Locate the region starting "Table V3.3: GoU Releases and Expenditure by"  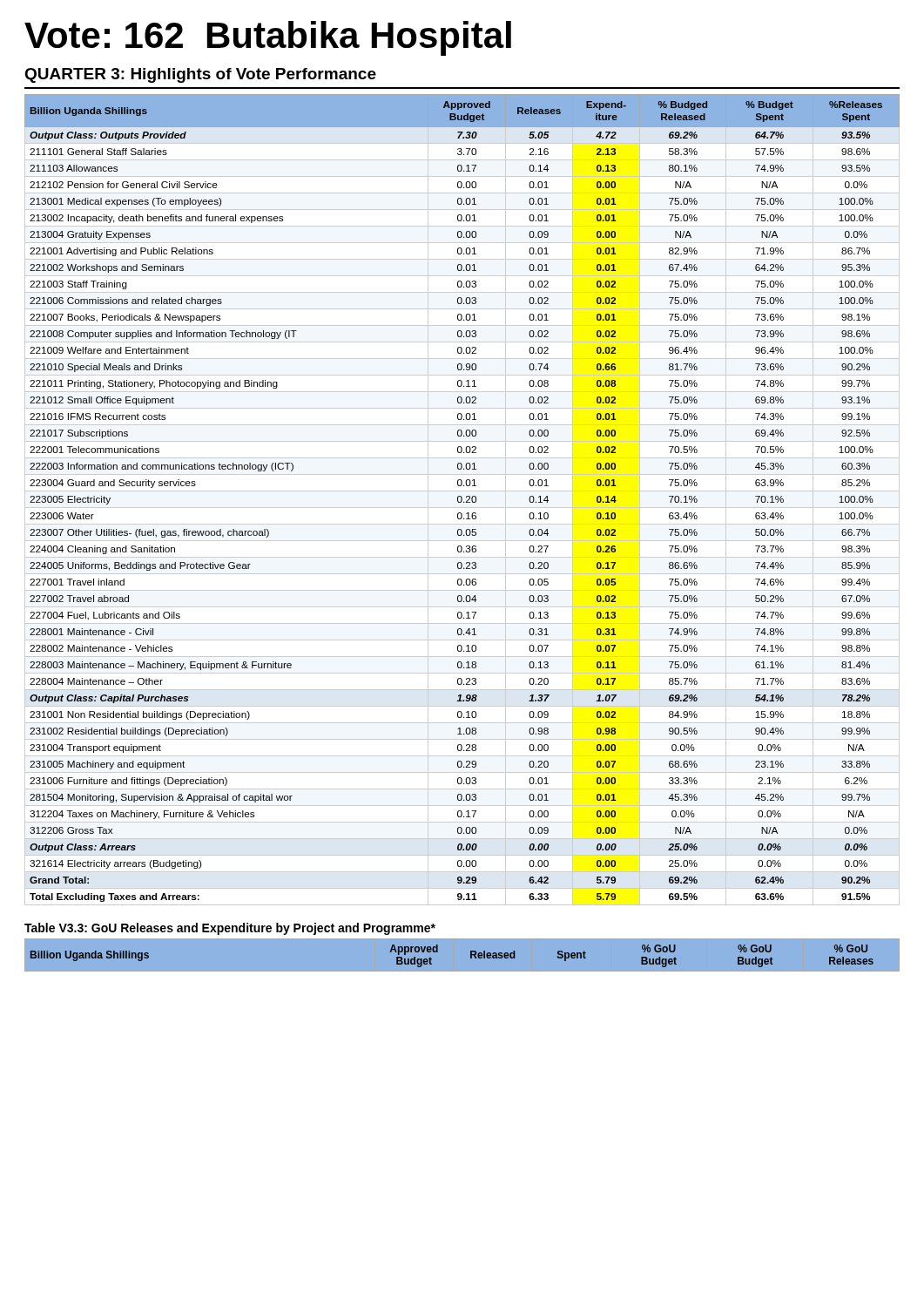(x=230, y=928)
